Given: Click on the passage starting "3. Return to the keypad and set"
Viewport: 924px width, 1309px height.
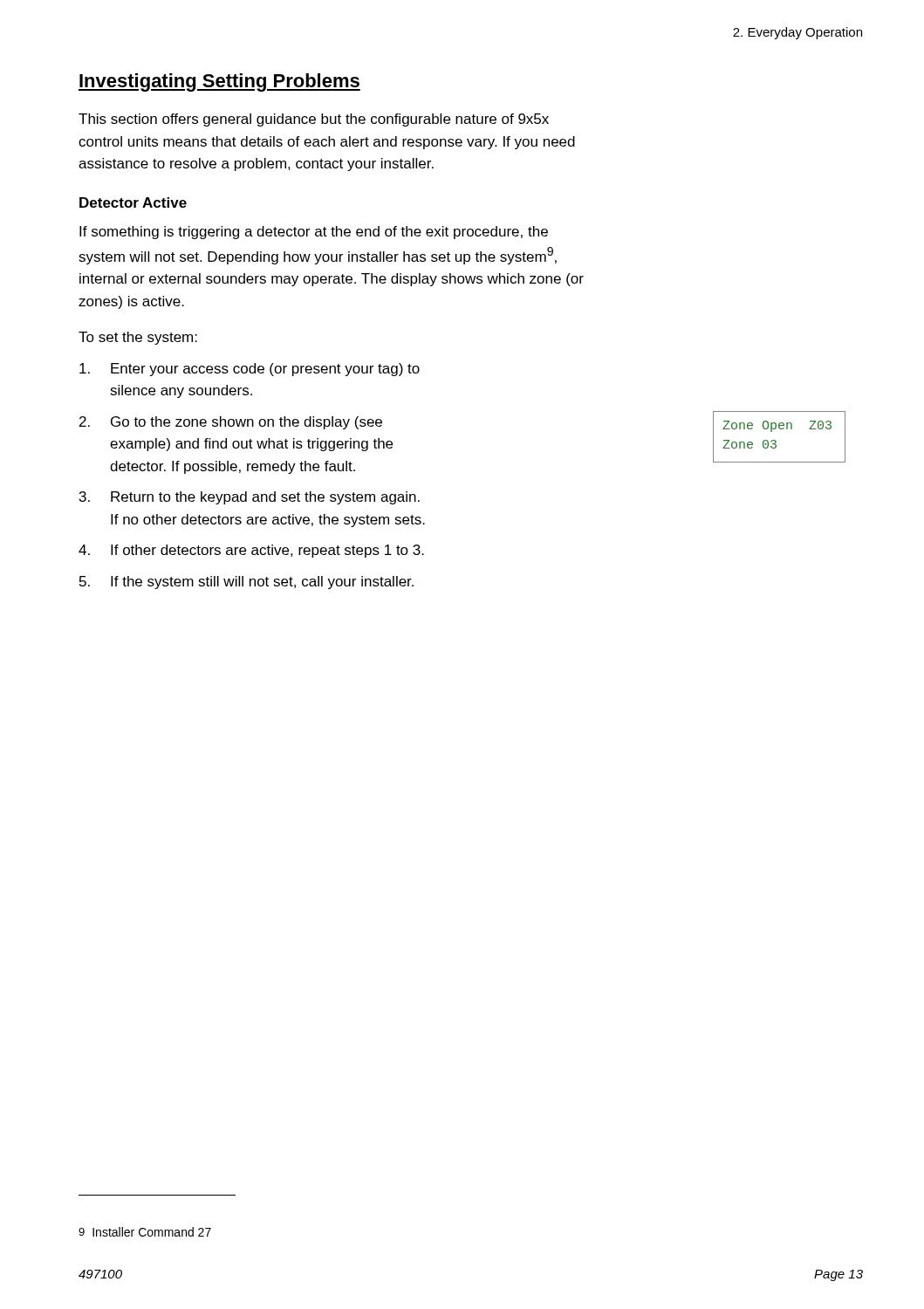Looking at the screenshot, I should 250,498.
